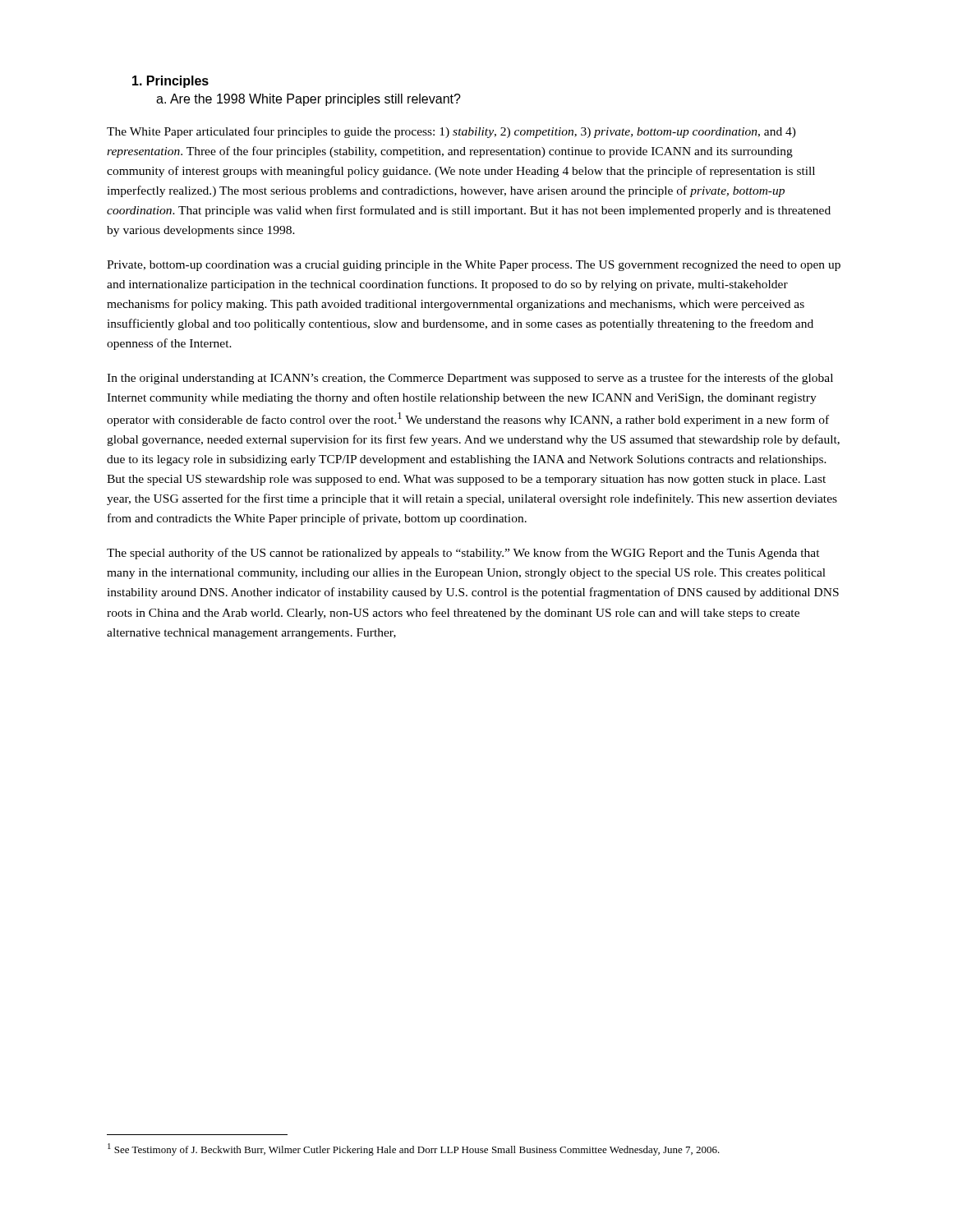The width and height of the screenshot is (953, 1232).
Task: Where is the section header that starts "a. Are the 1998"?
Action: 308,99
